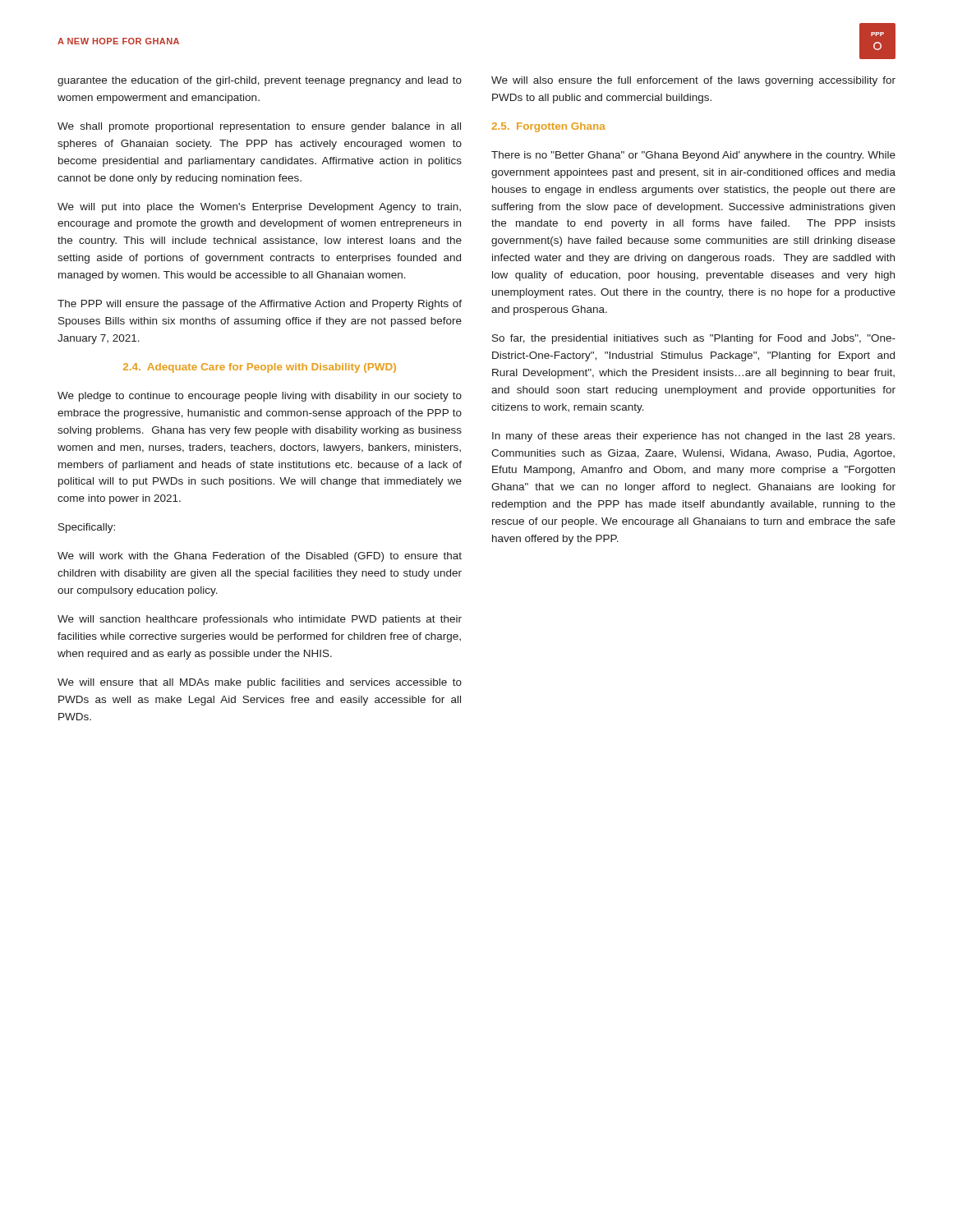Find the block on this page that starts "We shall promote proportional"
The height and width of the screenshot is (1232, 953).
point(260,153)
